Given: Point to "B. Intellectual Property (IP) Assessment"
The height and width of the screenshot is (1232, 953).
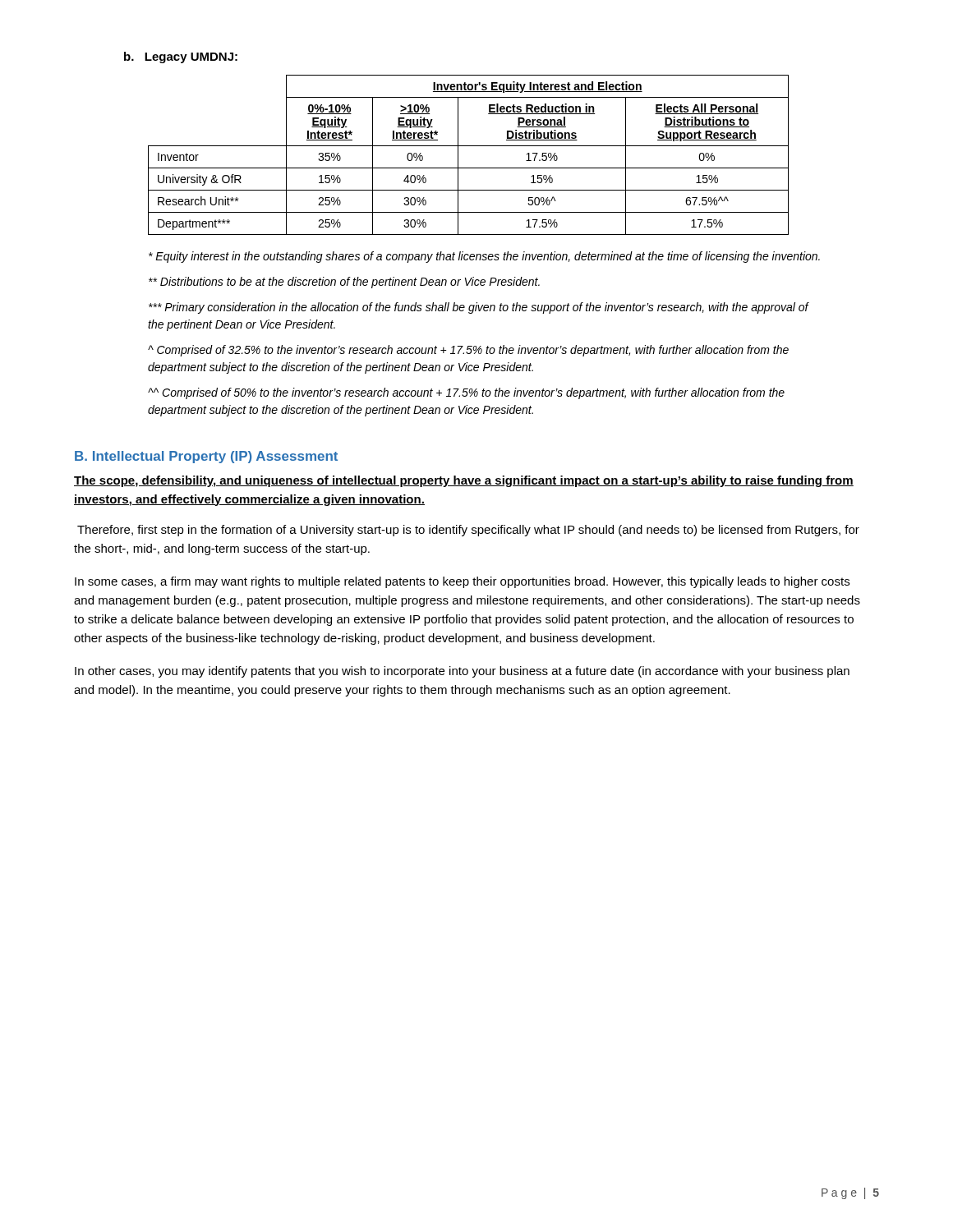Looking at the screenshot, I should point(206,456).
